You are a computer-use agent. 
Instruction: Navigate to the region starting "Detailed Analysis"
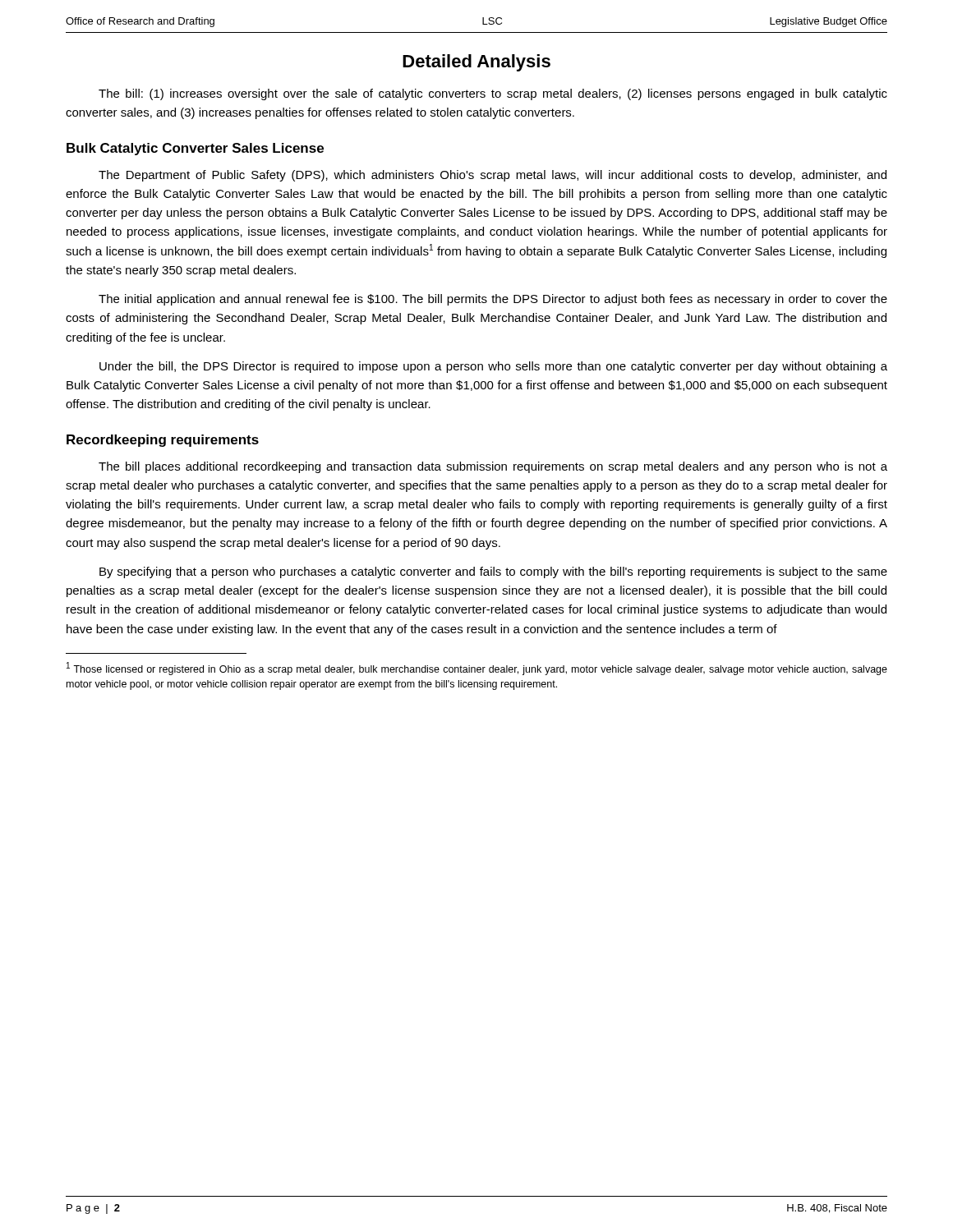[x=476, y=61]
